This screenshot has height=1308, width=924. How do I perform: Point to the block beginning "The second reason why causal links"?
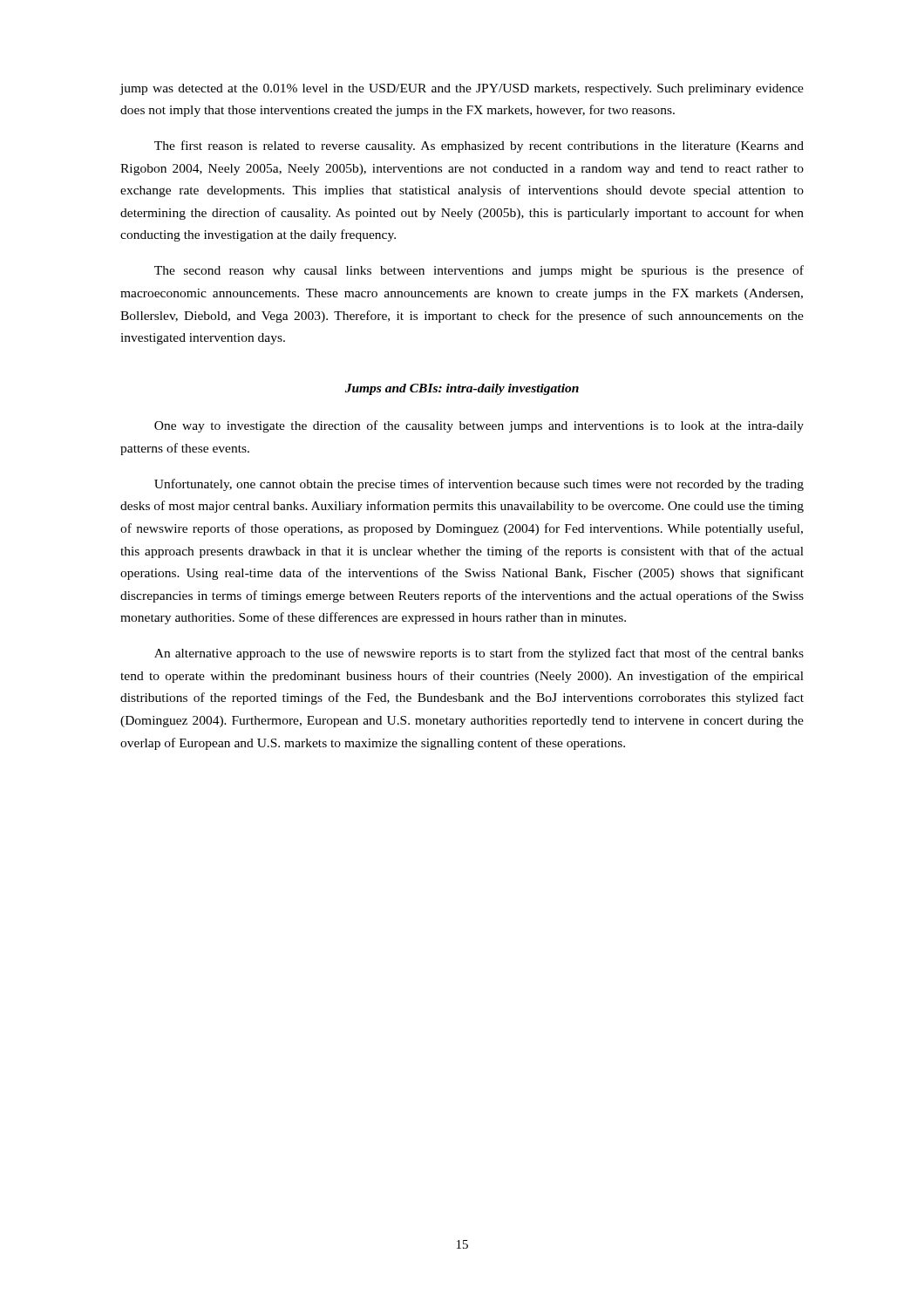click(462, 304)
